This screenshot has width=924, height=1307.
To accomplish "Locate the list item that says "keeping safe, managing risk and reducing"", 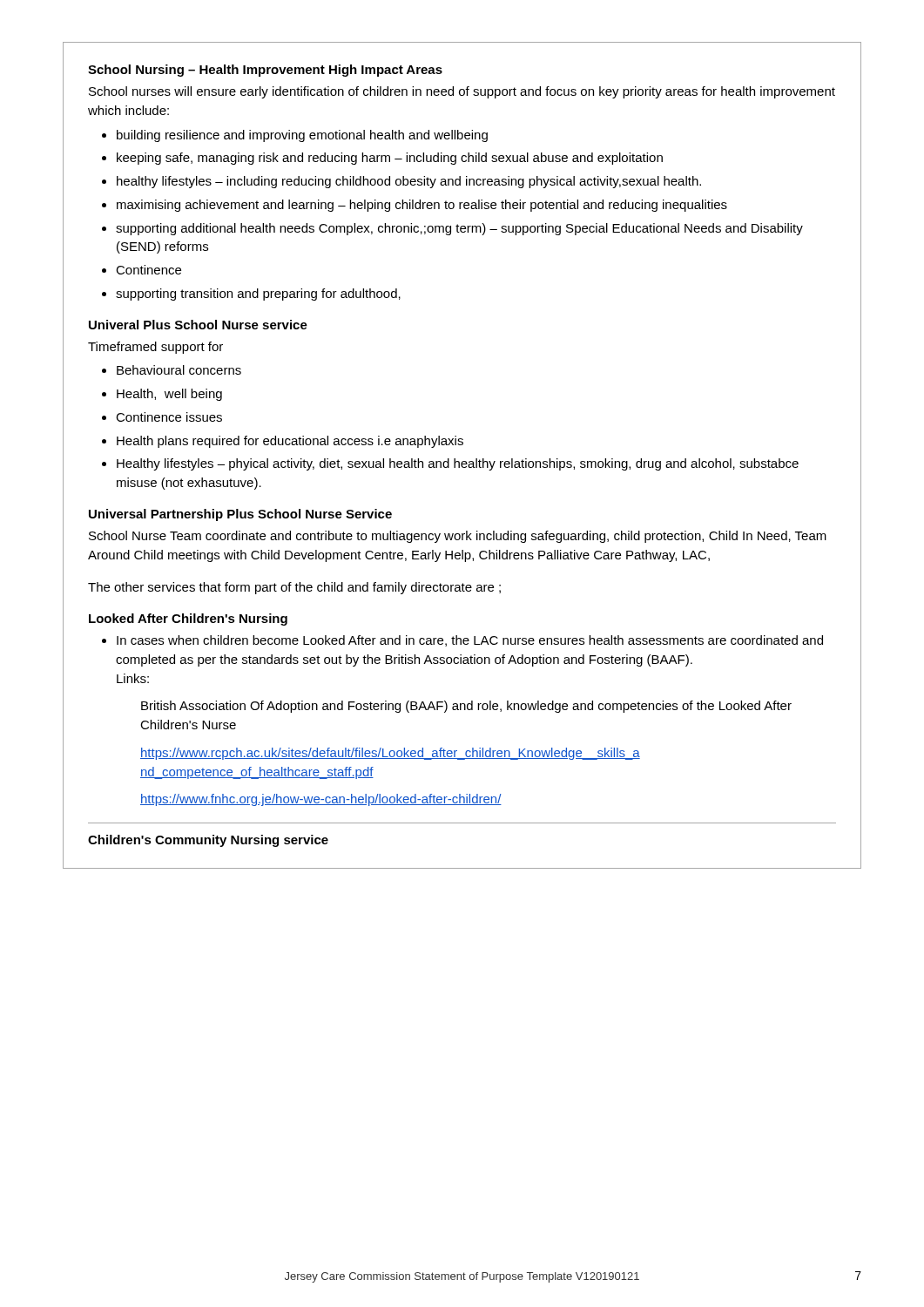I will coord(390,157).
